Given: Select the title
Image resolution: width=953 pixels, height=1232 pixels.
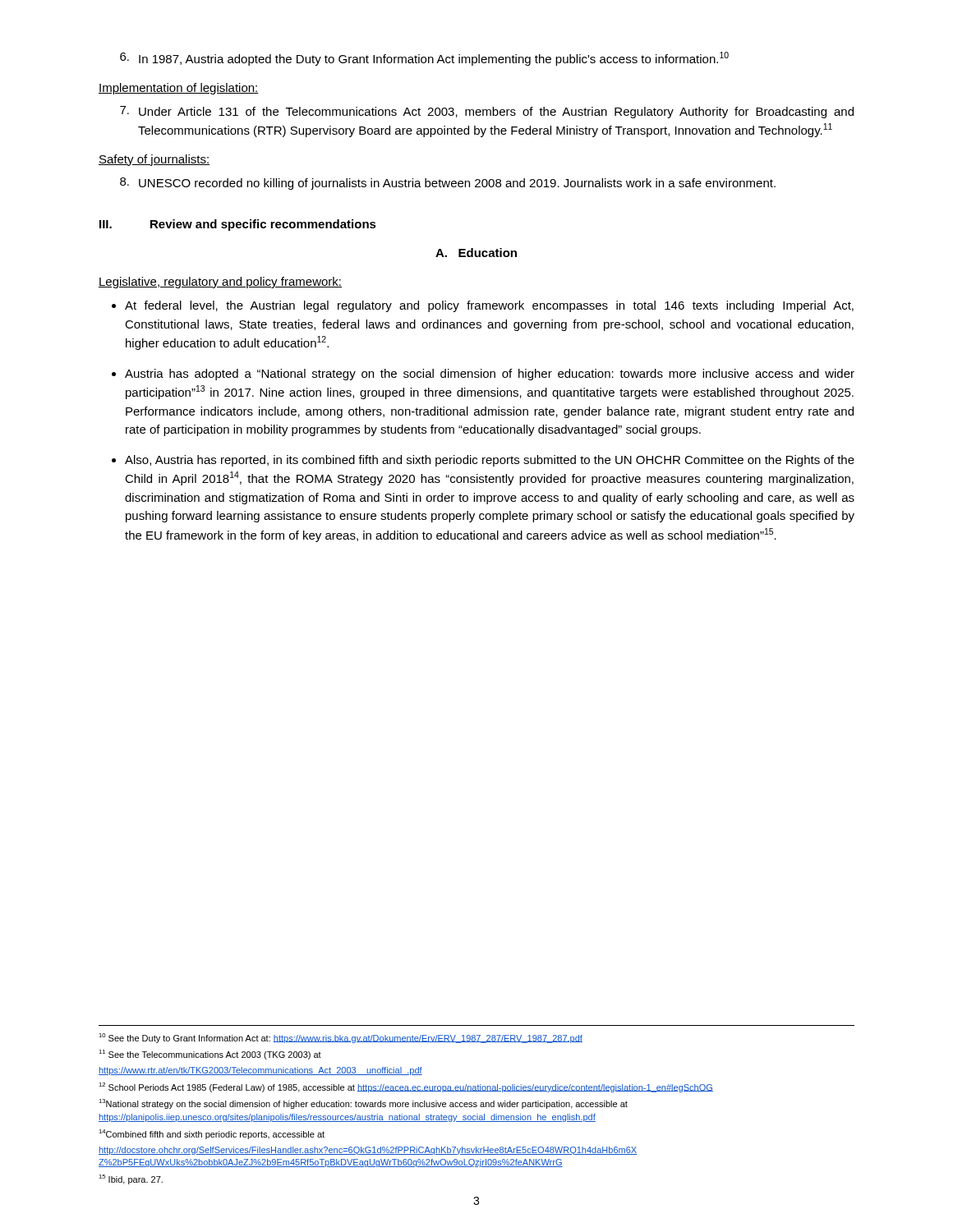Looking at the screenshot, I should [x=476, y=253].
